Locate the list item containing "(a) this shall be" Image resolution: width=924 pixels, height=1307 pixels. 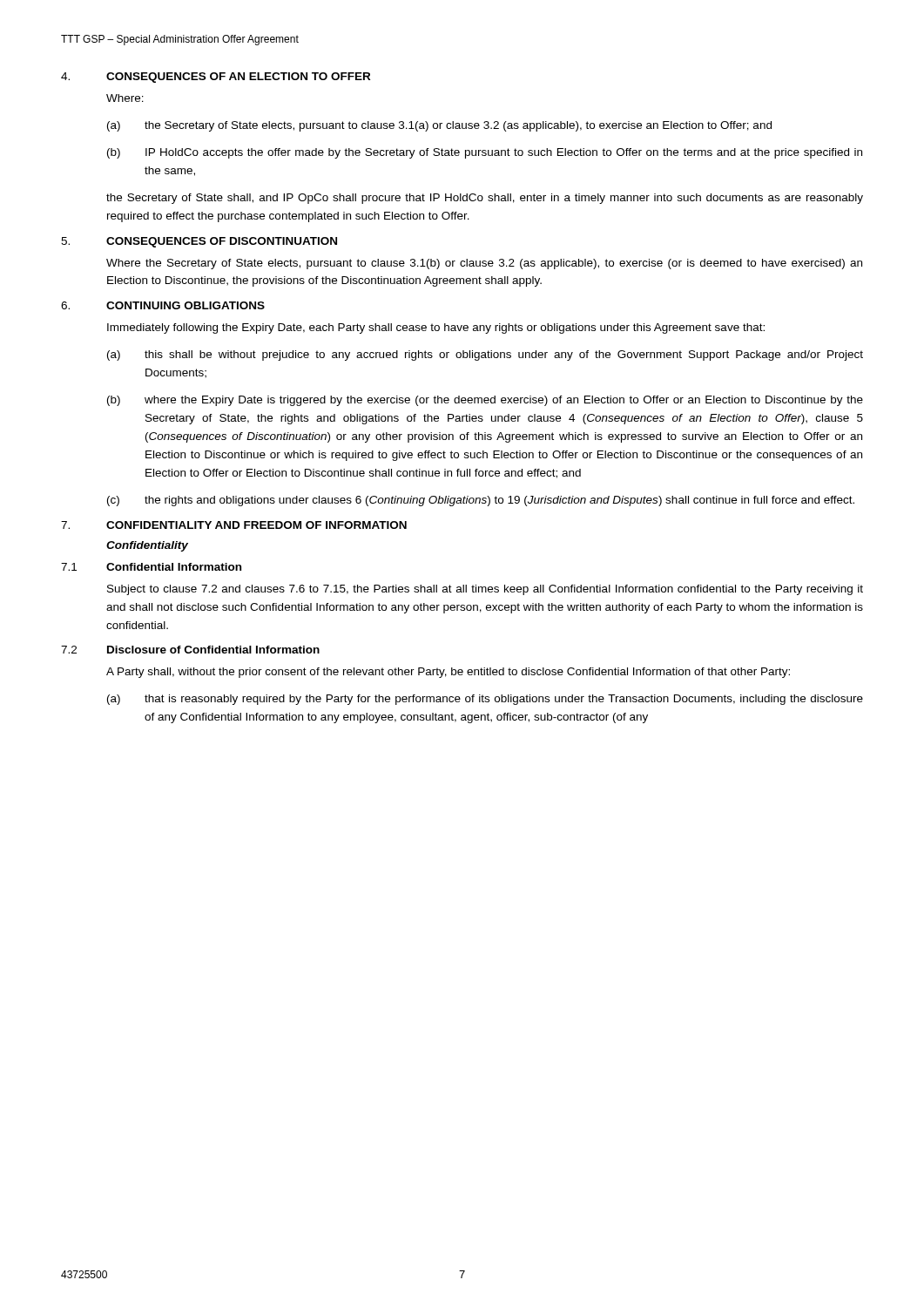[x=485, y=364]
